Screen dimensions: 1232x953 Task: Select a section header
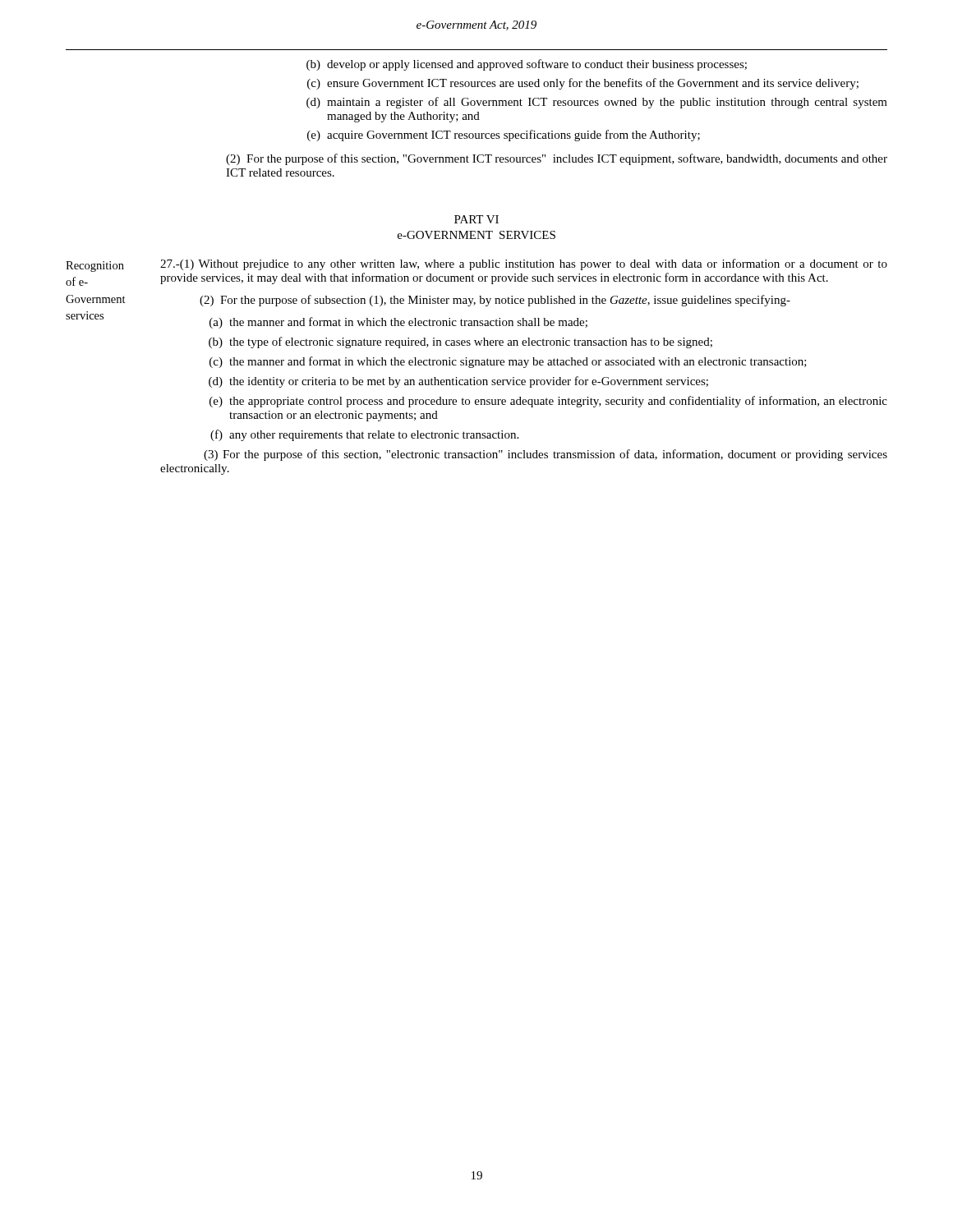click(x=476, y=228)
